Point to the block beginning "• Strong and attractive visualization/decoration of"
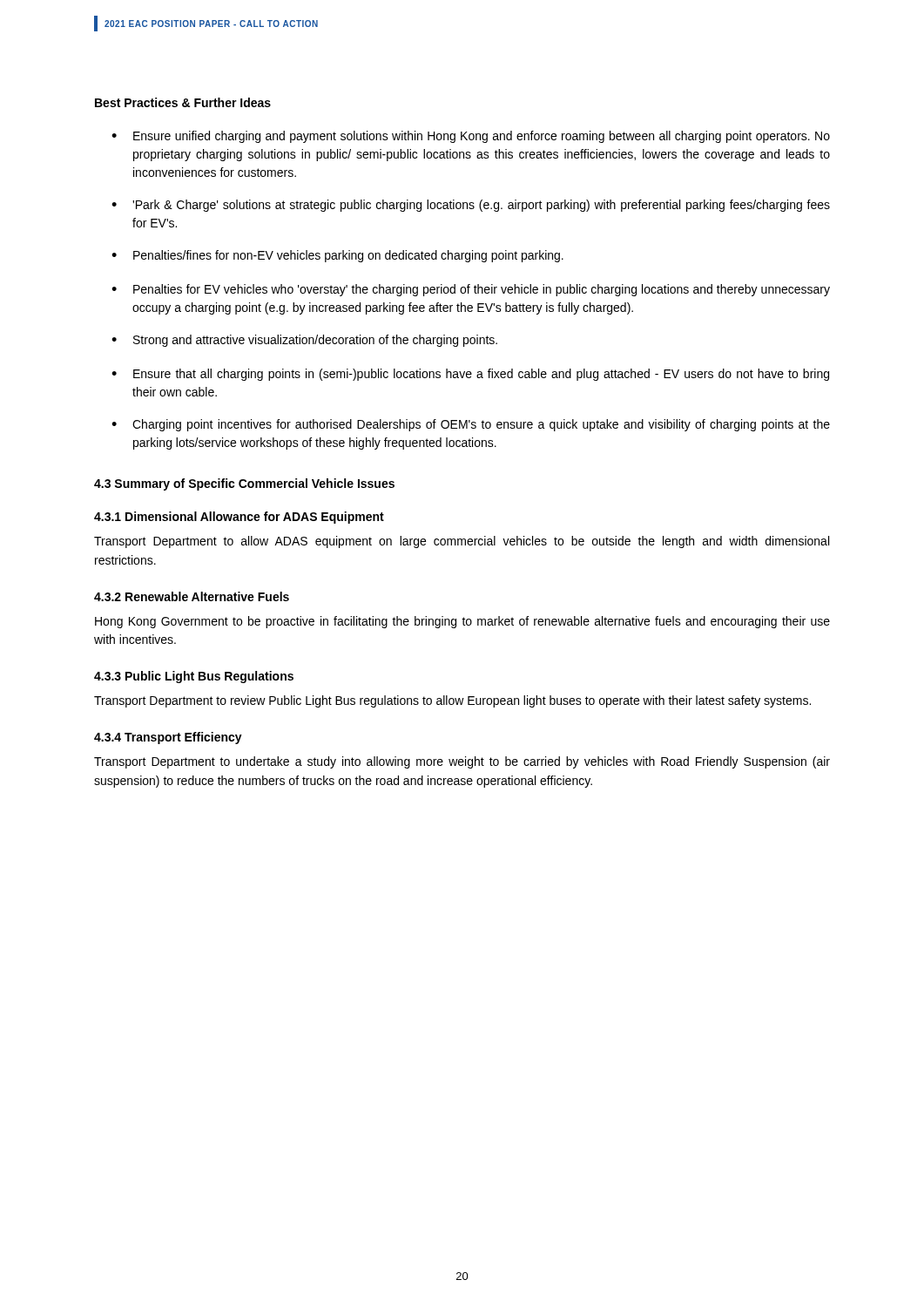This screenshot has width=924, height=1307. 305,341
